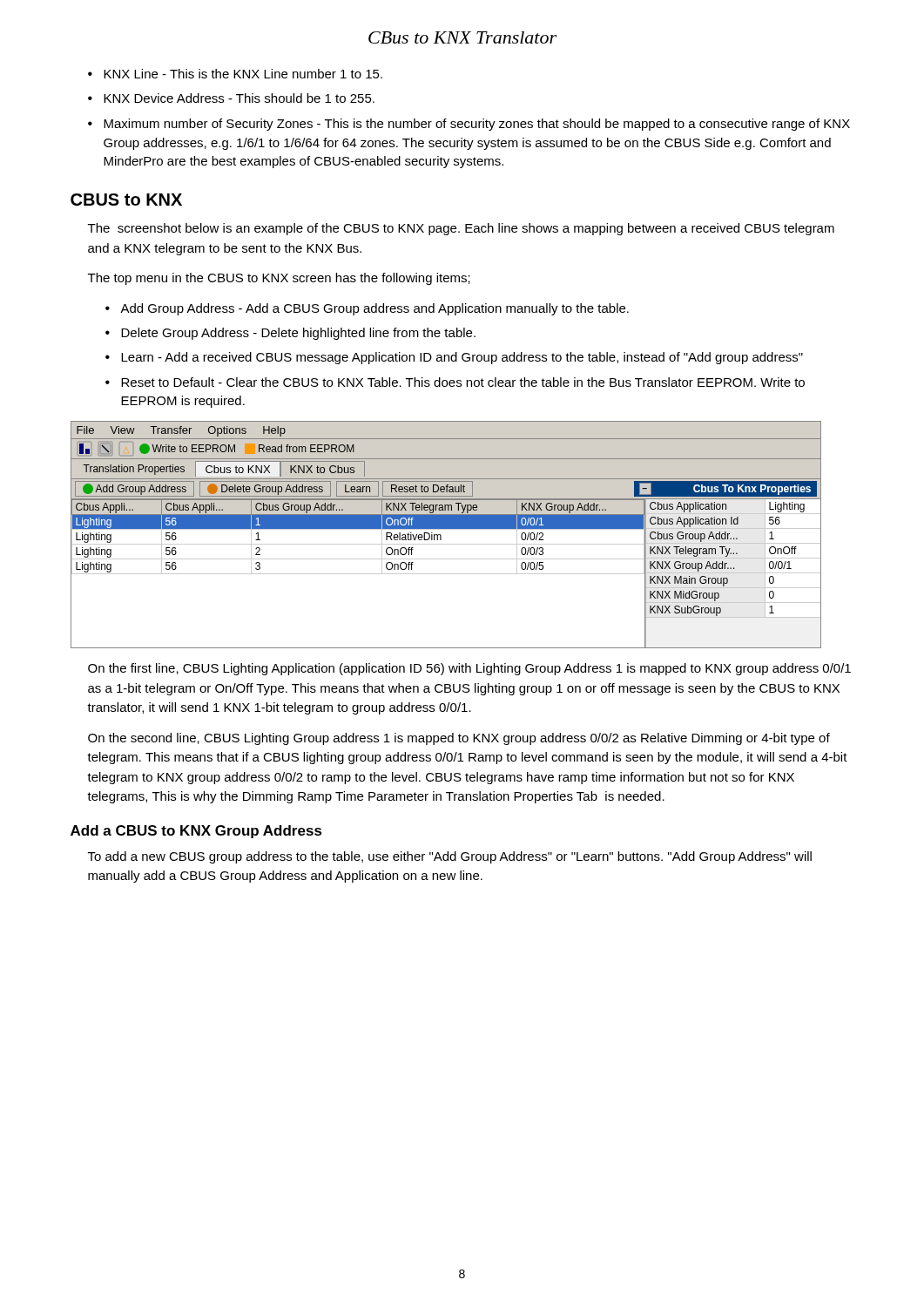Locate the list item with the text "• KNX Device Address - This should be"
Viewport: 924px width, 1307px height.
pyautogui.click(x=231, y=99)
